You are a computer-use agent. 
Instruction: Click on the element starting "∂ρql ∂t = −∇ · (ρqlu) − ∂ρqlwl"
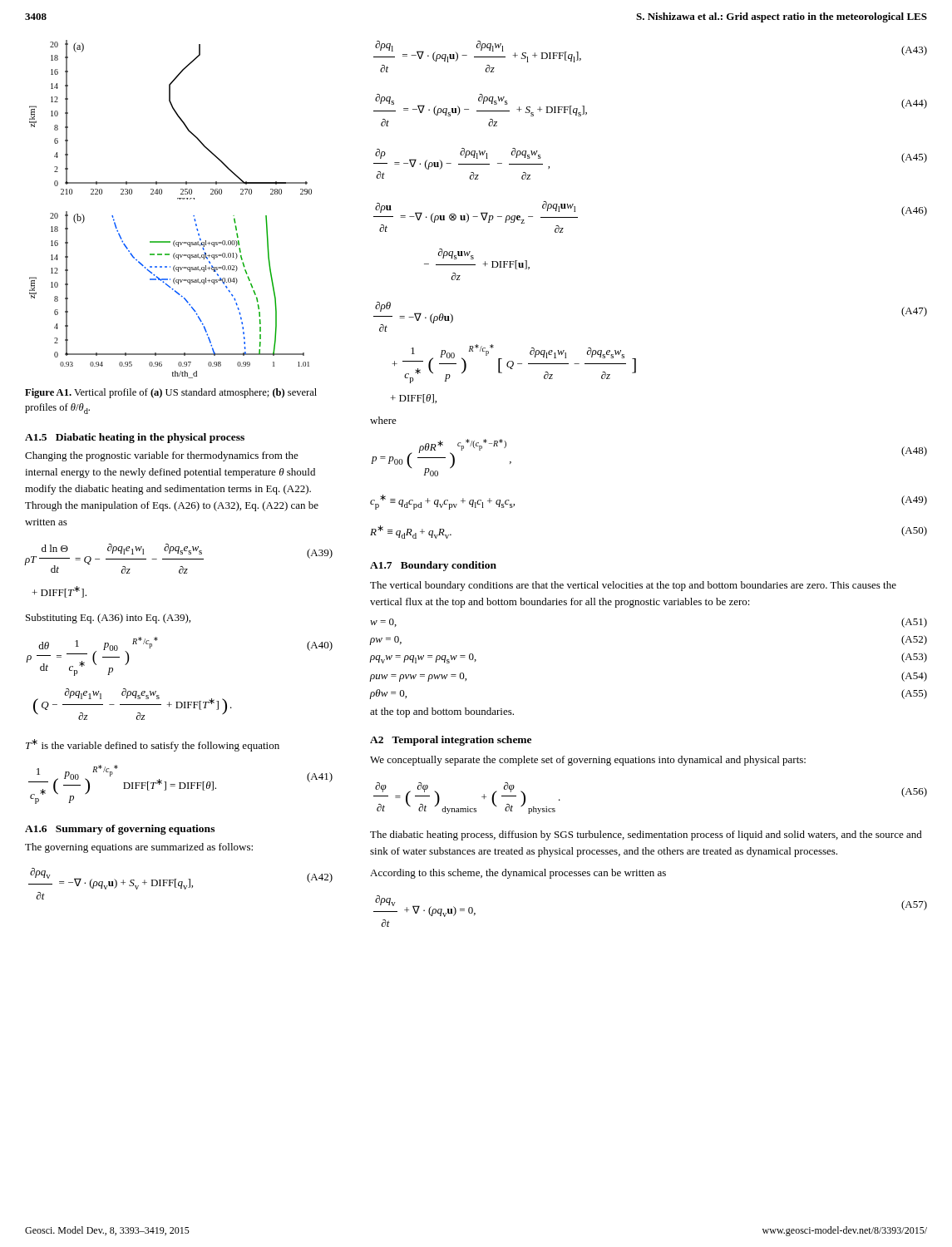coord(489,50)
